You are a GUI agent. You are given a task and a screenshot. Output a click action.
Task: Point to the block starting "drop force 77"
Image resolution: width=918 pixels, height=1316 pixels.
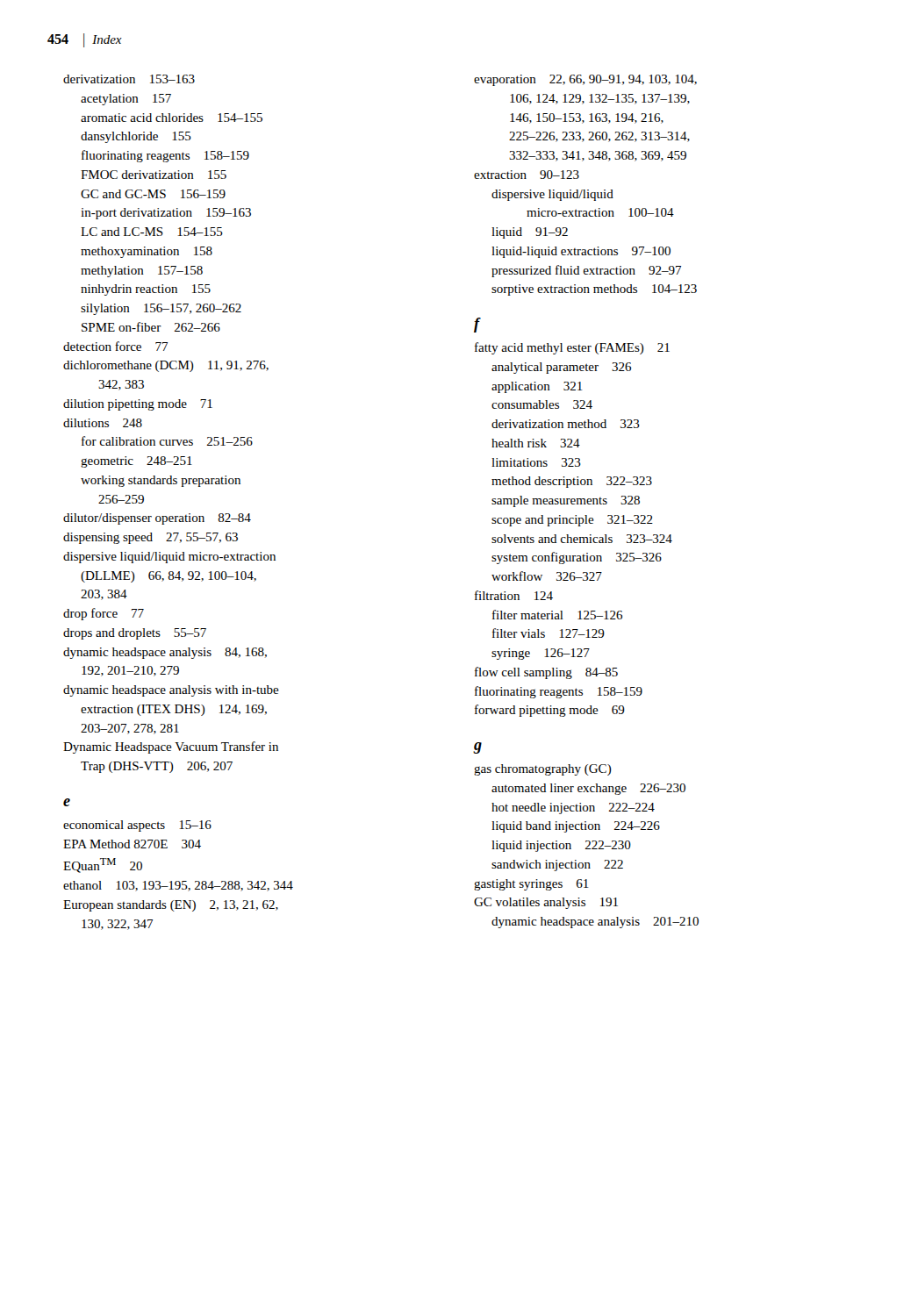[x=104, y=614]
